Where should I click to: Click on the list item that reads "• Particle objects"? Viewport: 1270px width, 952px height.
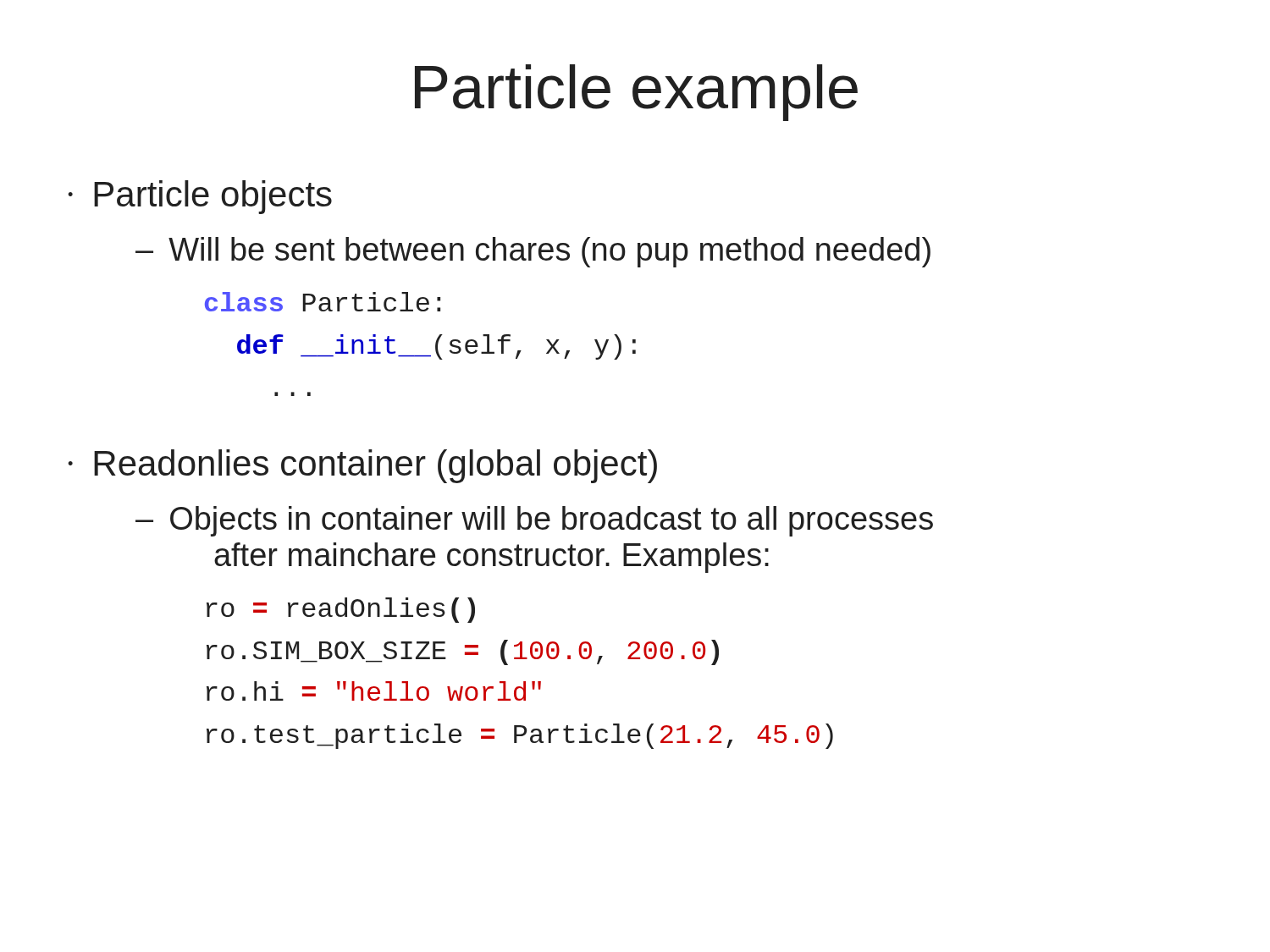pyautogui.click(x=200, y=195)
